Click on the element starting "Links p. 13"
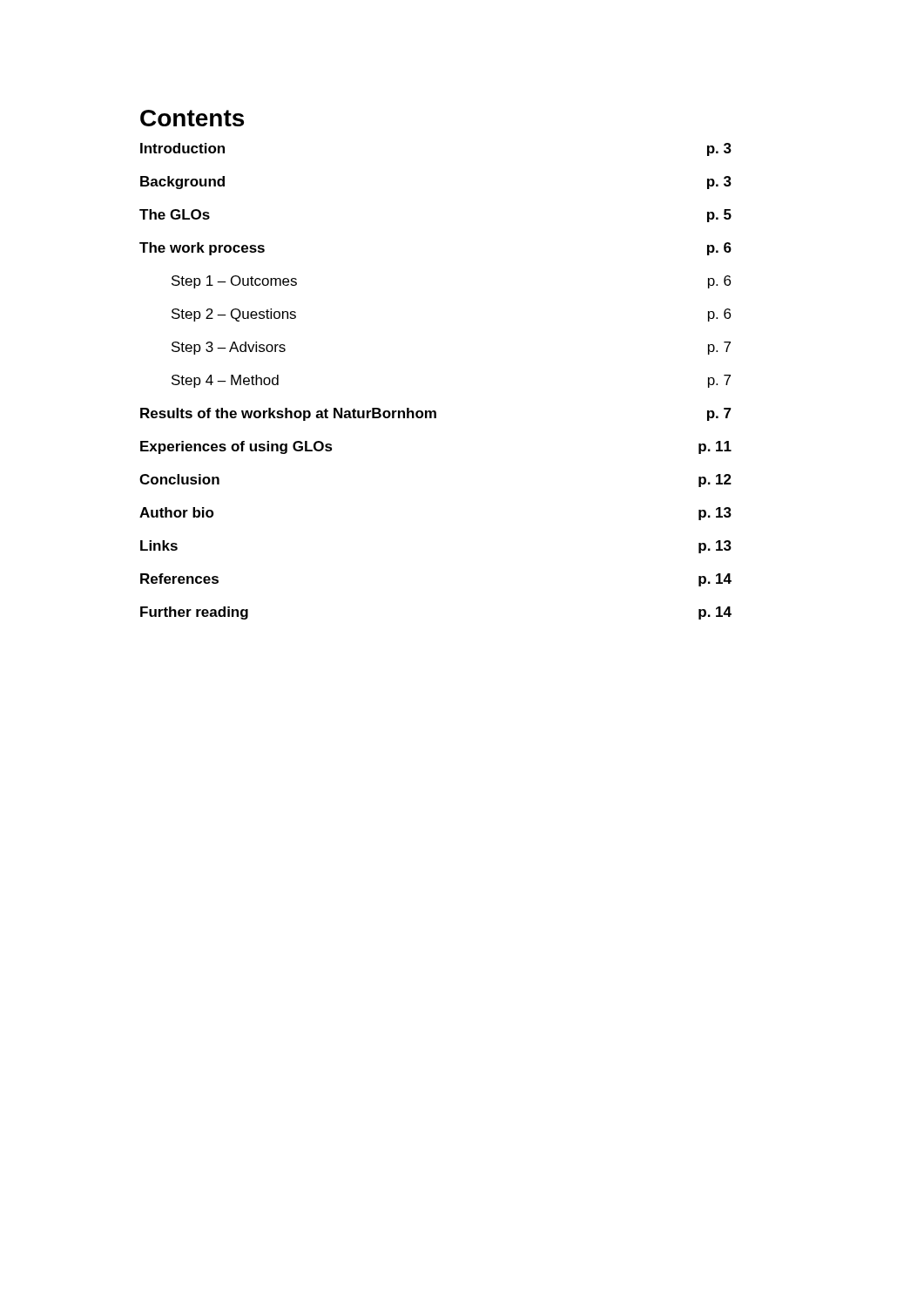This screenshot has height=1307, width=924. (155, 547)
